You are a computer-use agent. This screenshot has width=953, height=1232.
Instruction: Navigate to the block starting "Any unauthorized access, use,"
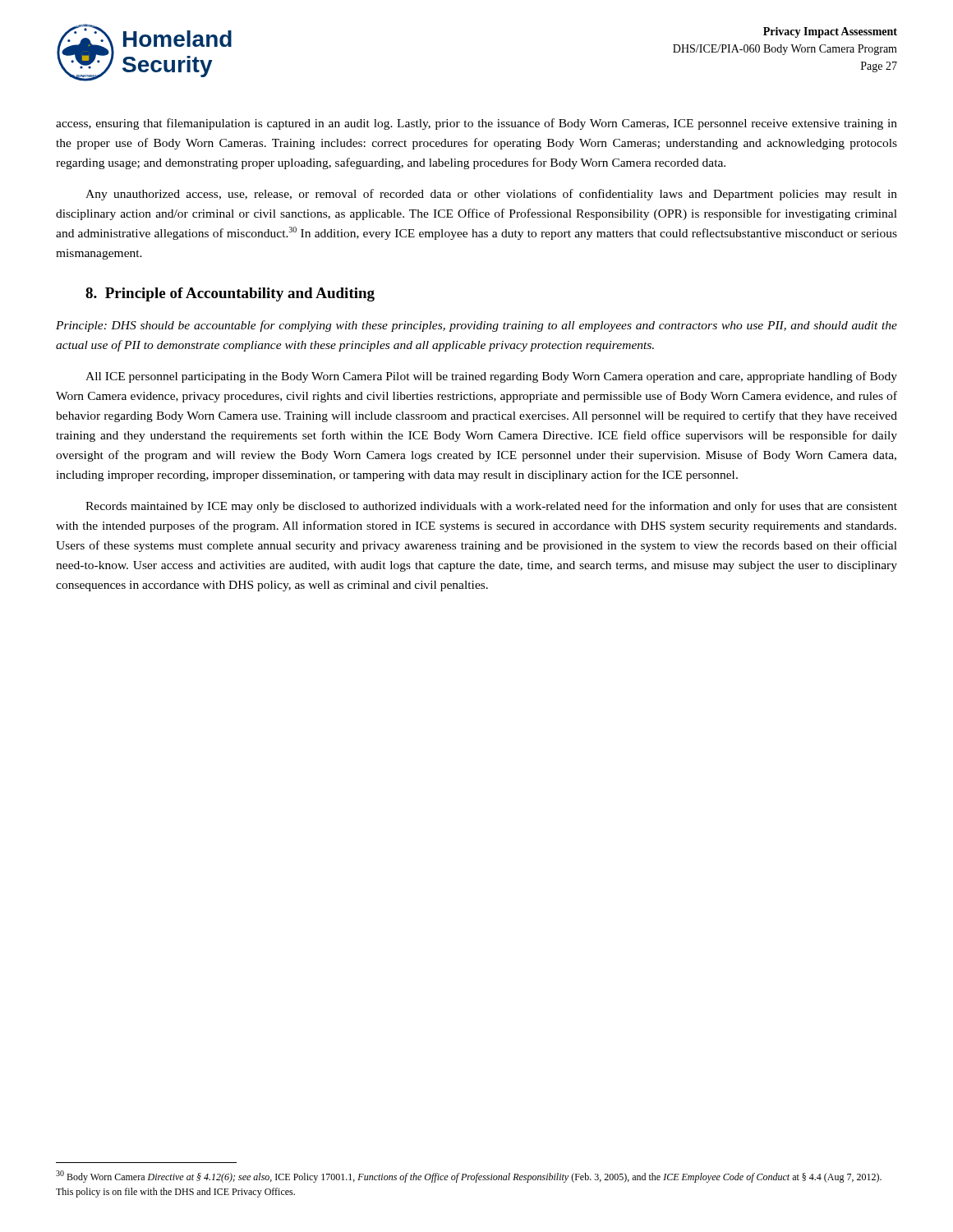coord(476,224)
